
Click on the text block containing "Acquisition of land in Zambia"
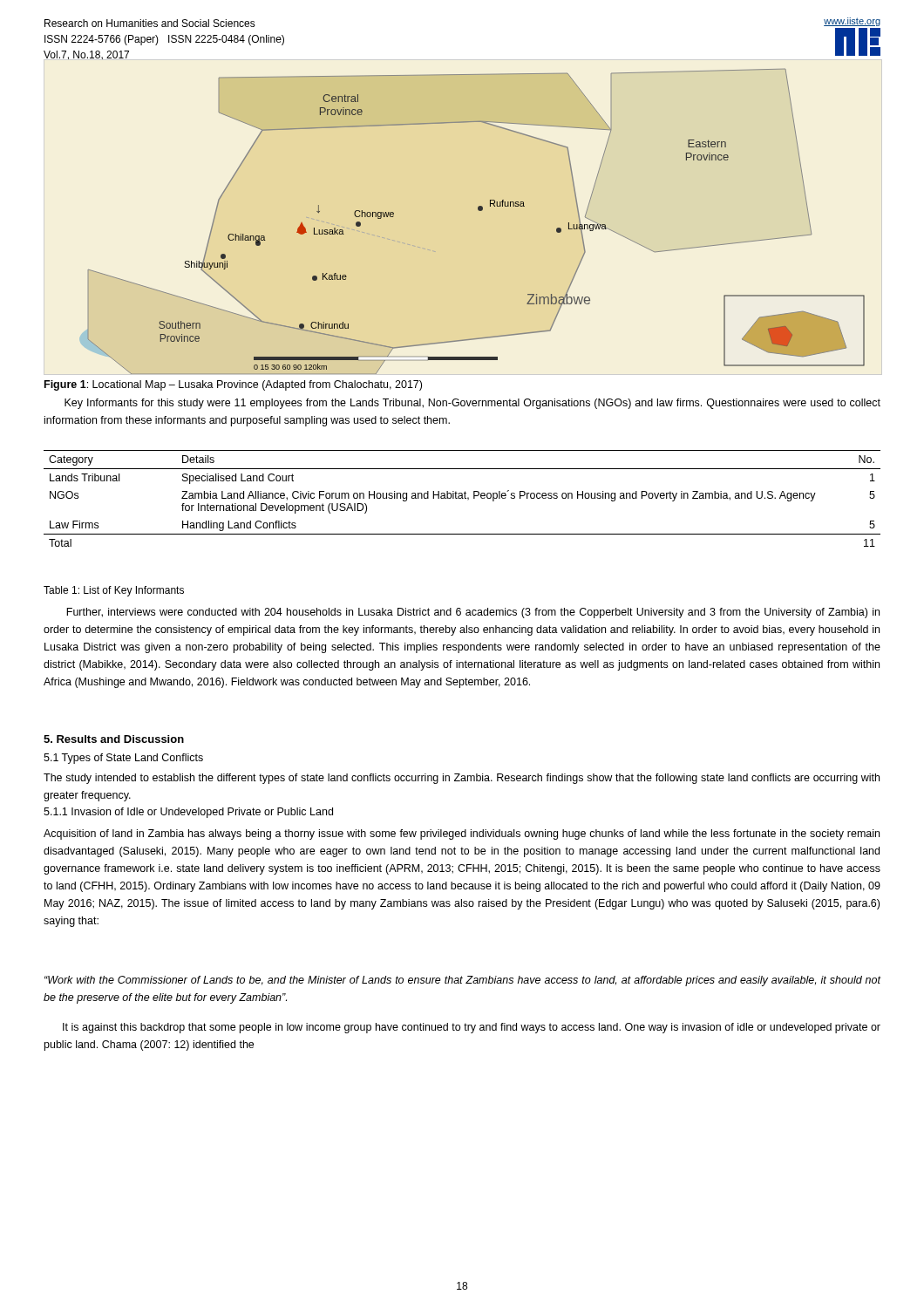(x=462, y=877)
